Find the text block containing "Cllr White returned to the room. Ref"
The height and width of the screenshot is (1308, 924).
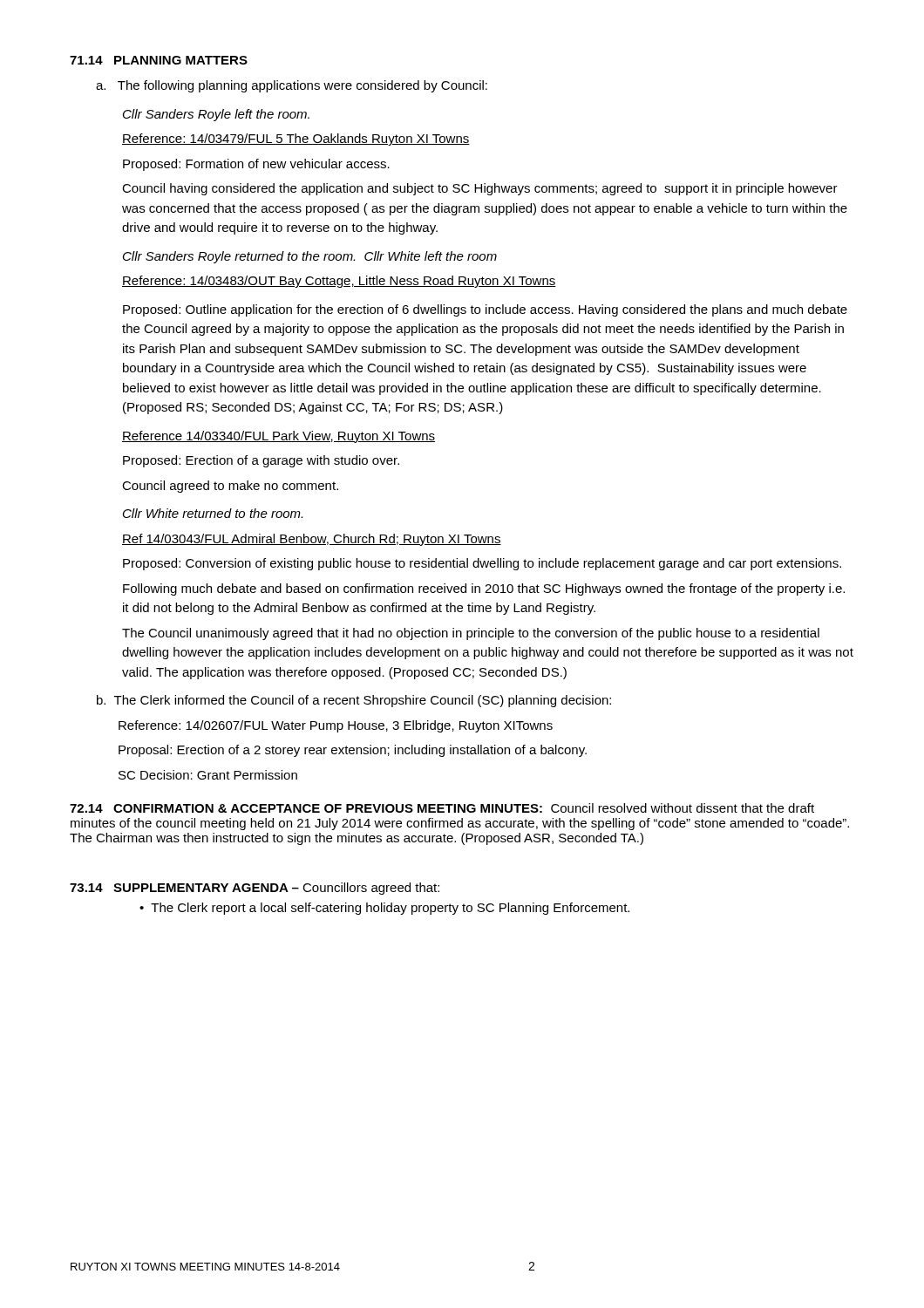point(488,593)
